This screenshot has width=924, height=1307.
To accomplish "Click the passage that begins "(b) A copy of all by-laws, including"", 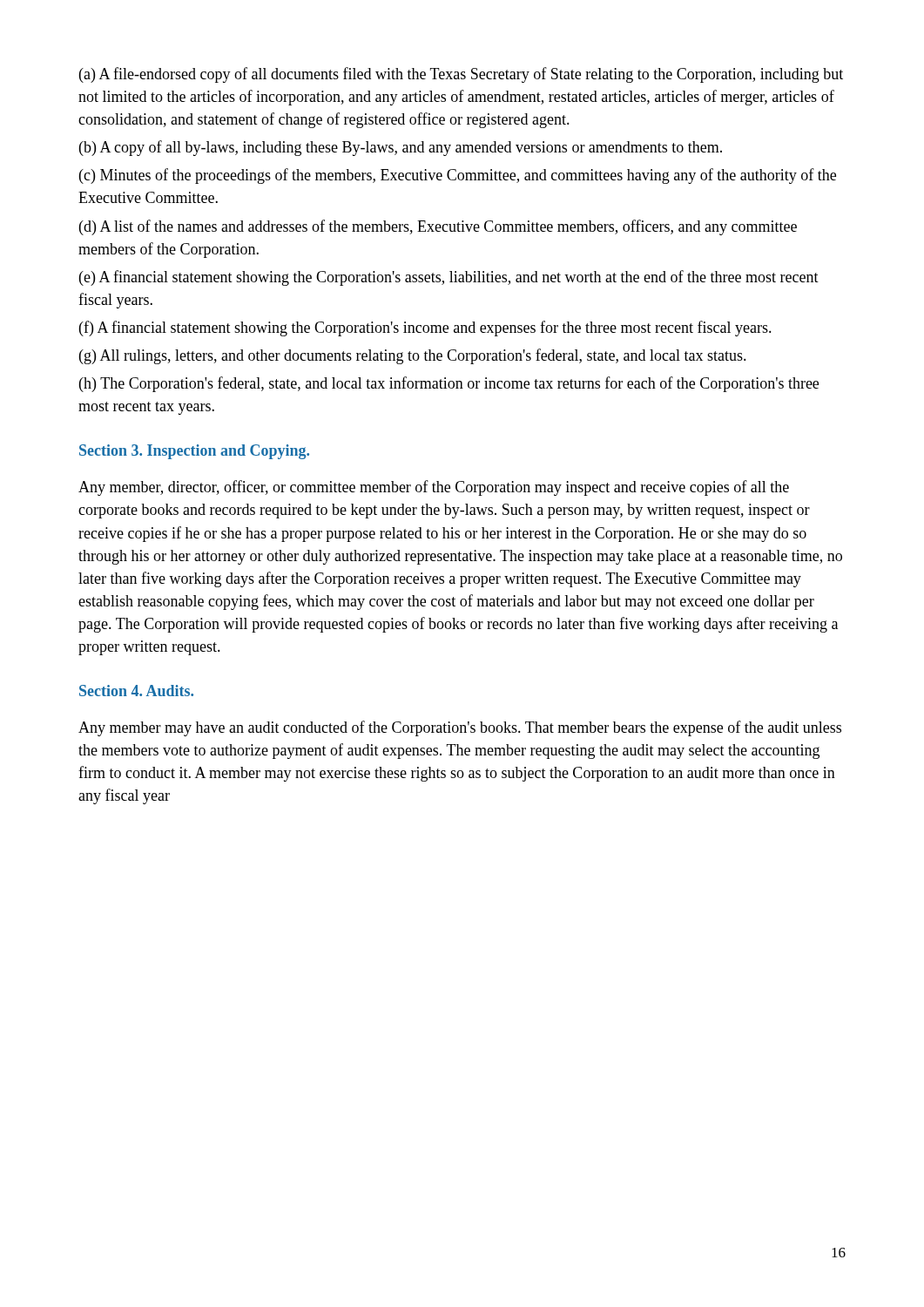I will point(401,147).
